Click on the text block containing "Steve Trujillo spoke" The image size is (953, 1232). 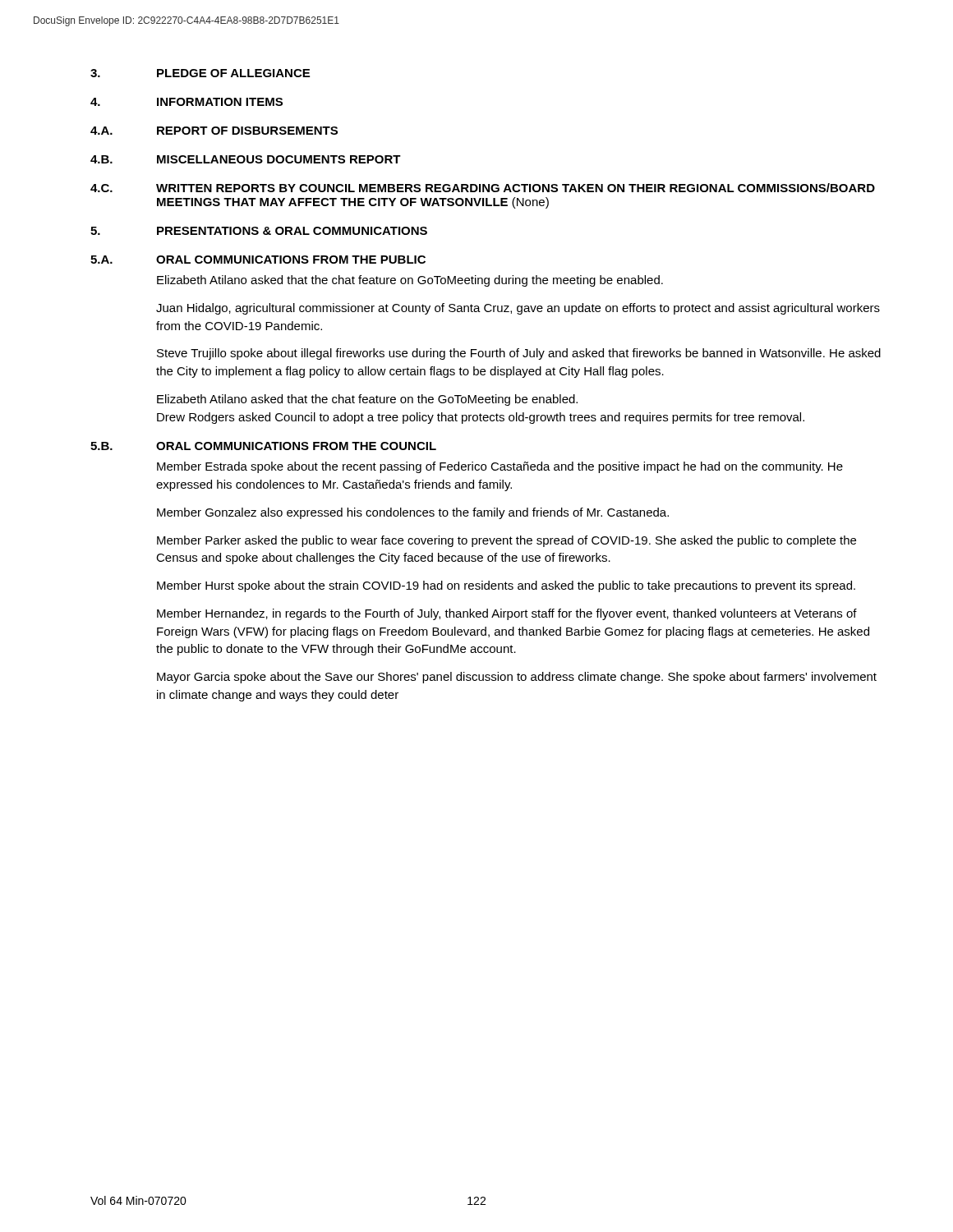click(x=519, y=362)
